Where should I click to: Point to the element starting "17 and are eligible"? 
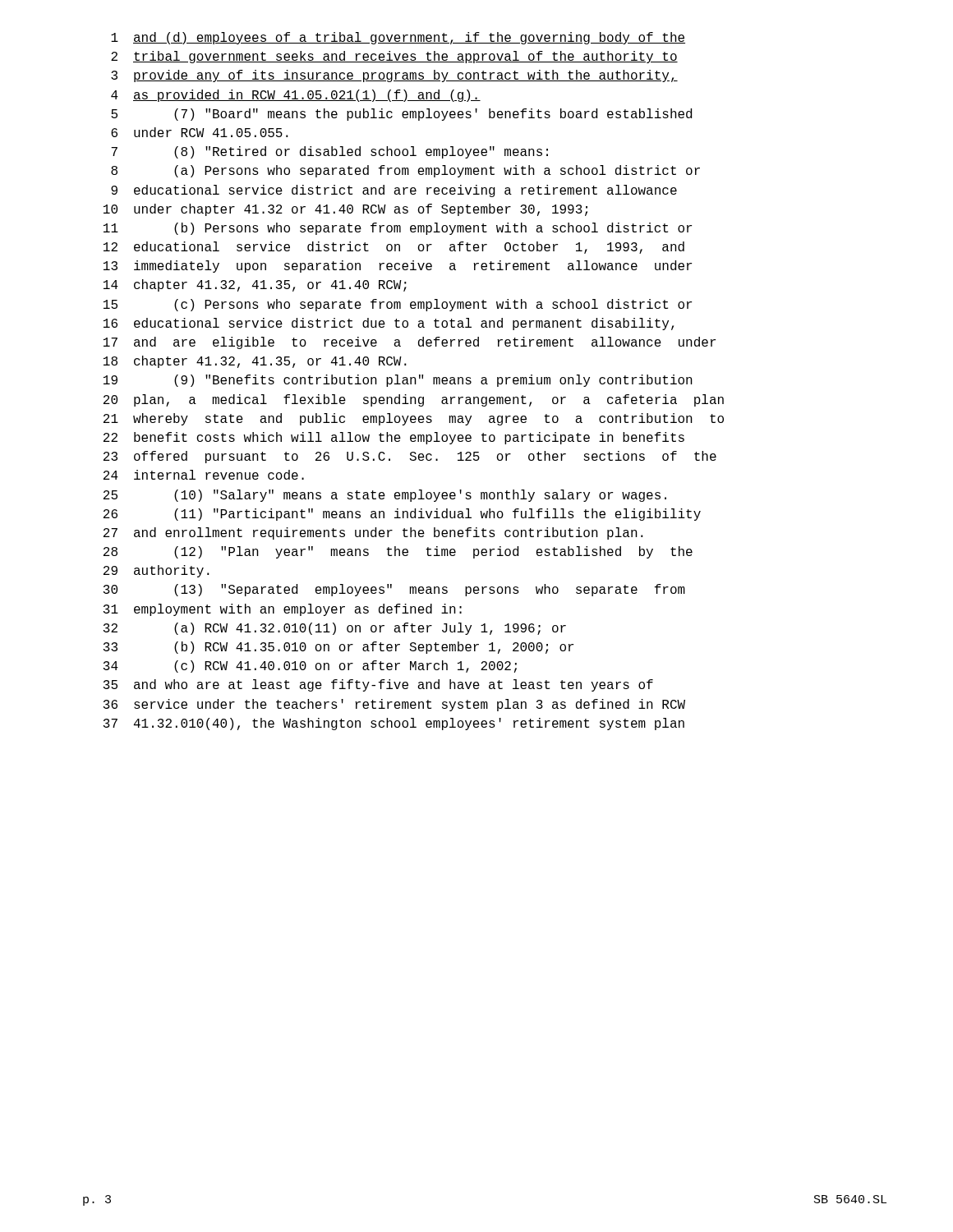(485, 344)
